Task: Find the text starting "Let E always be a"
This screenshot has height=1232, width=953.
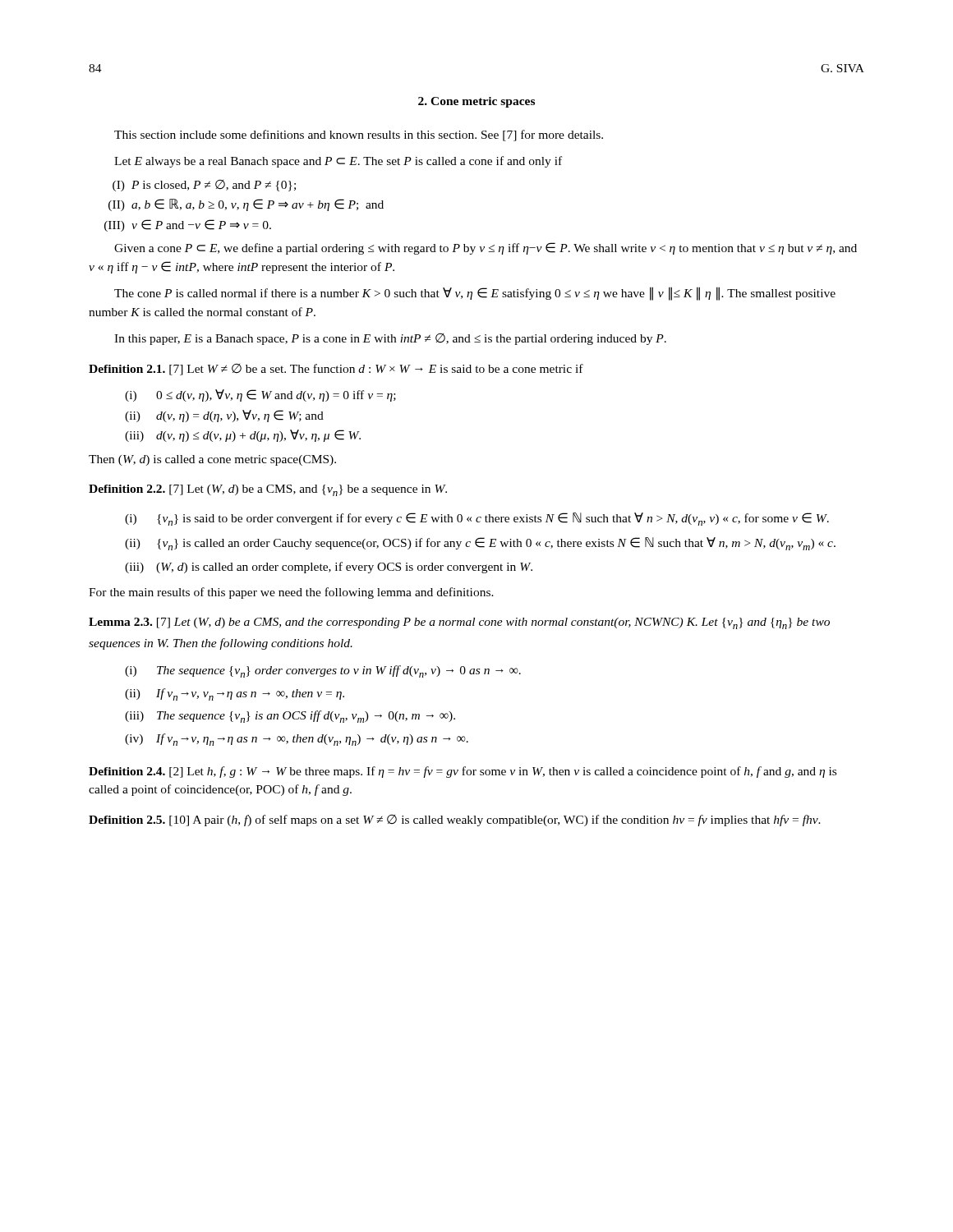Action: pos(476,162)
